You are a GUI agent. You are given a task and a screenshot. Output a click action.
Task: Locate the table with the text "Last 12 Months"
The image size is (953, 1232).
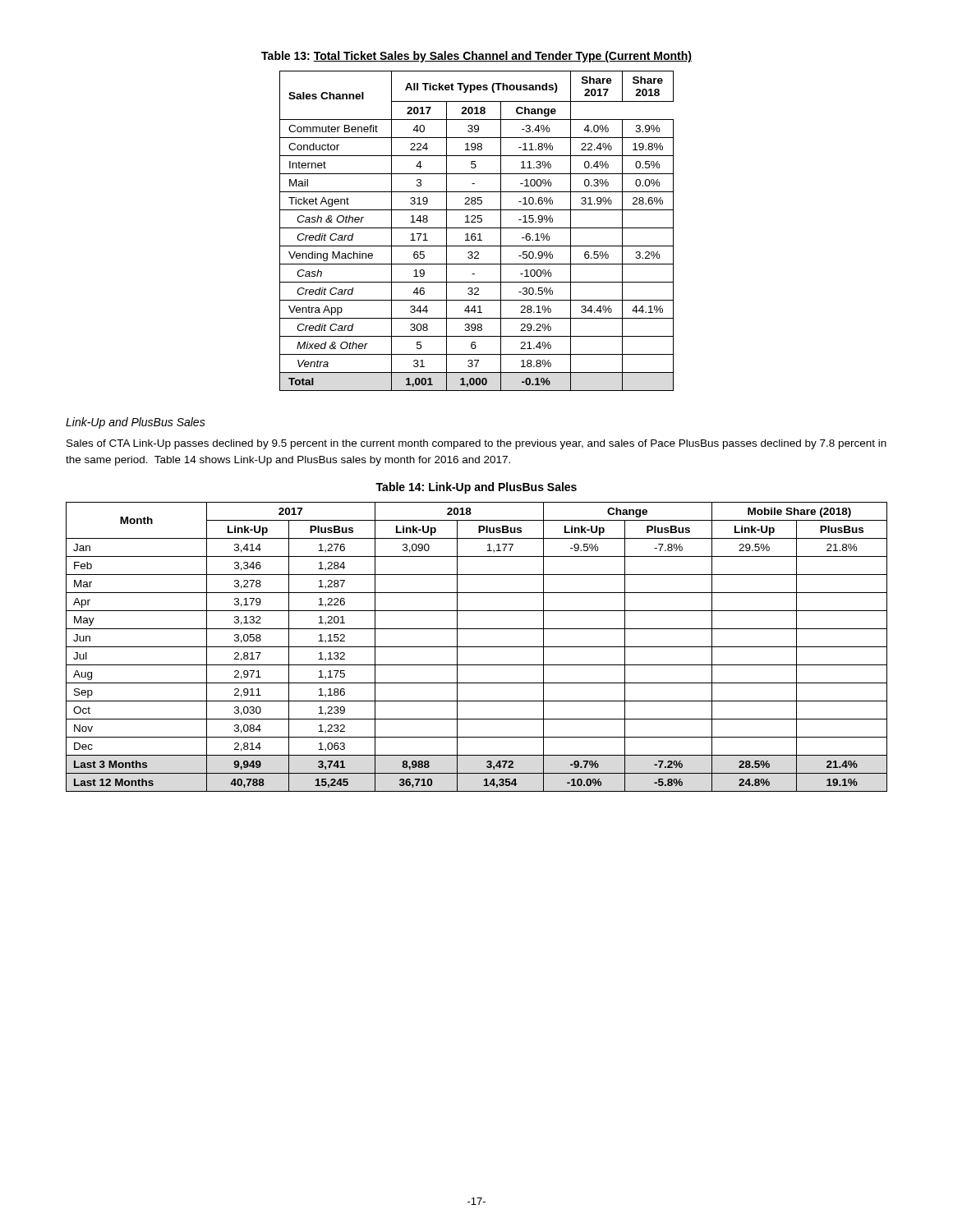476,646
